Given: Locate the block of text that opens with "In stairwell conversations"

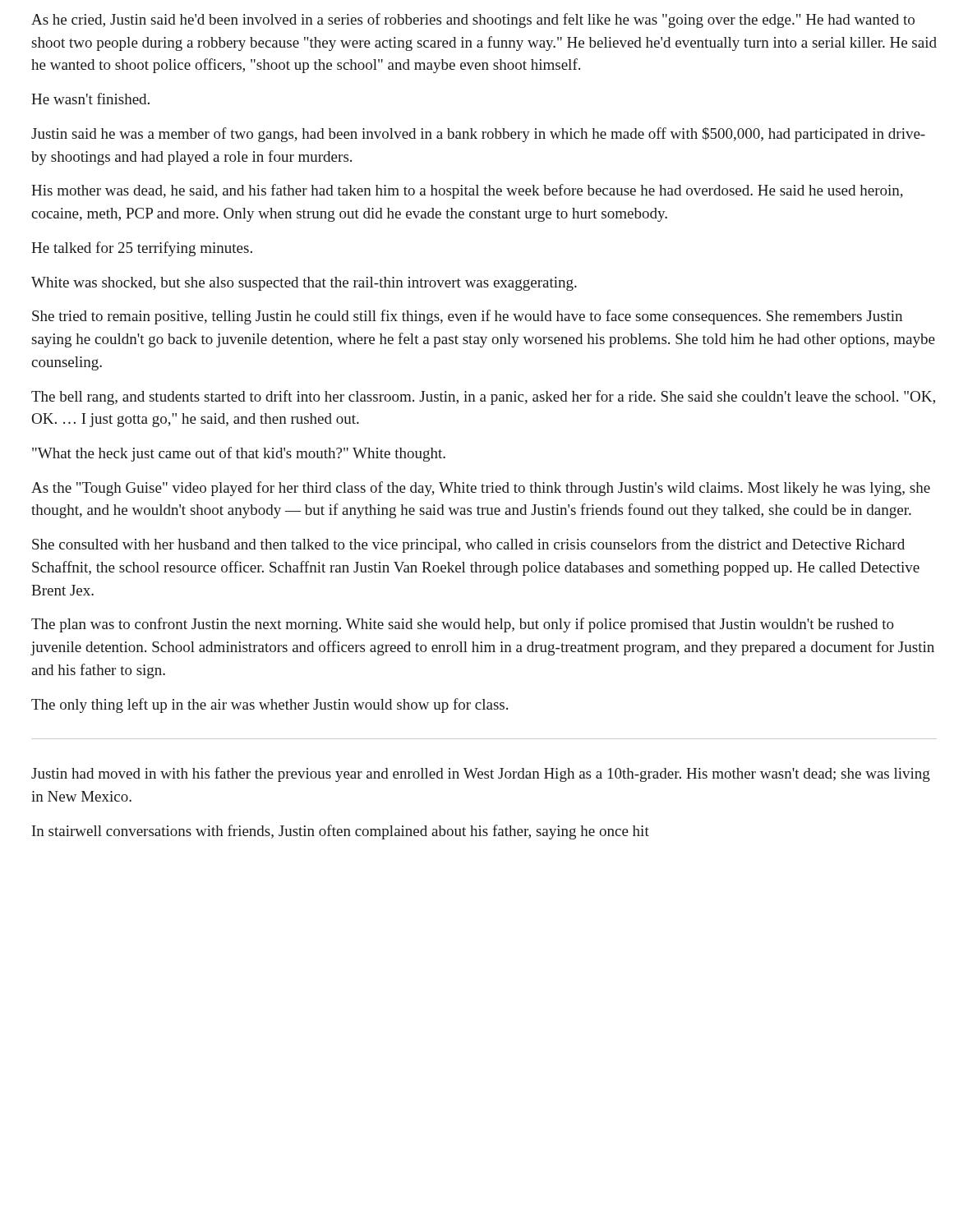Looking at the screenshot, I should tap(340, 831).
